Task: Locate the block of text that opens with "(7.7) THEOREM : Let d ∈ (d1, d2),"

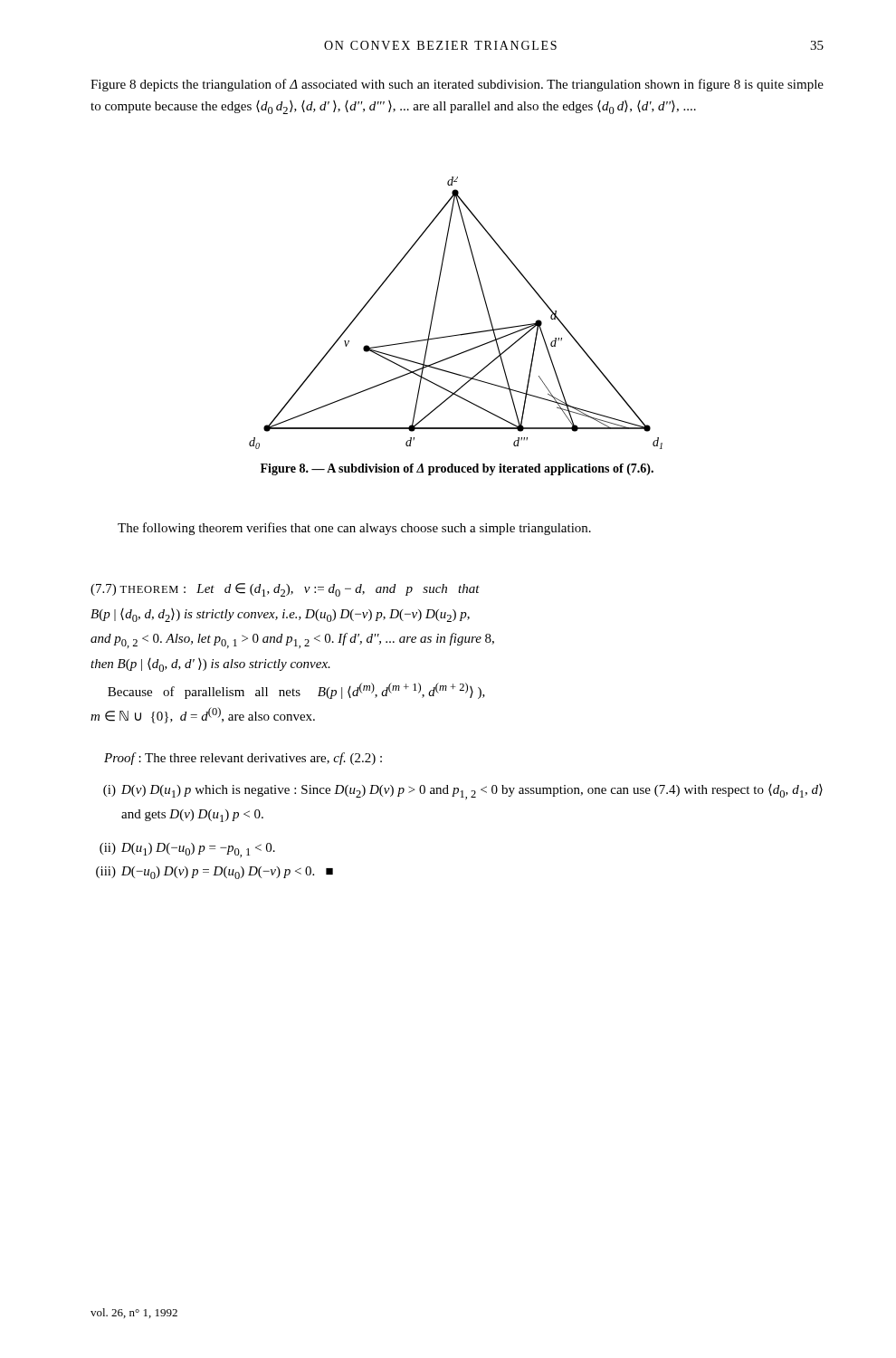Action: pos(293,652)
